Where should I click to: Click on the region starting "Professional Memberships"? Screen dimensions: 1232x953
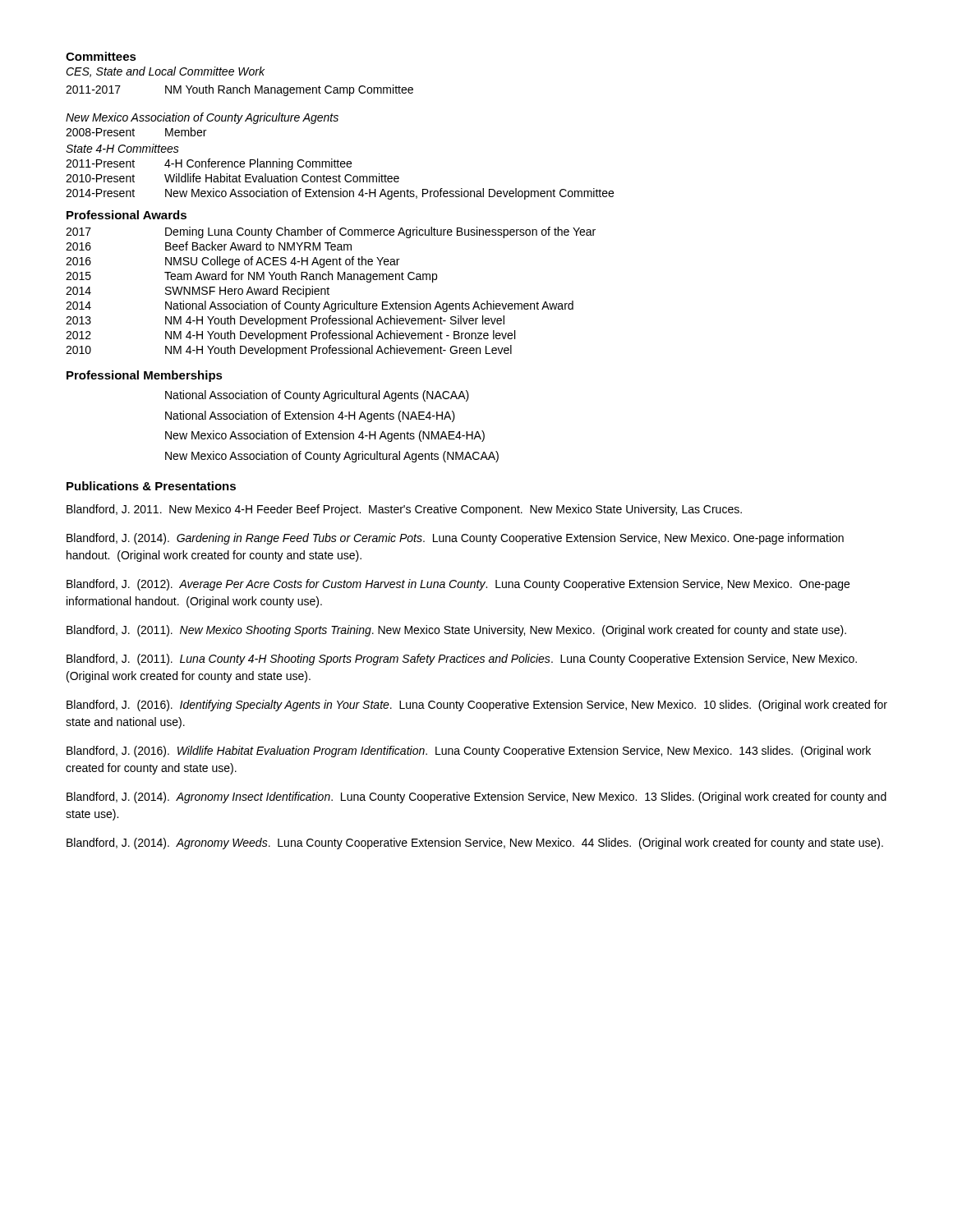coord(144,375)
